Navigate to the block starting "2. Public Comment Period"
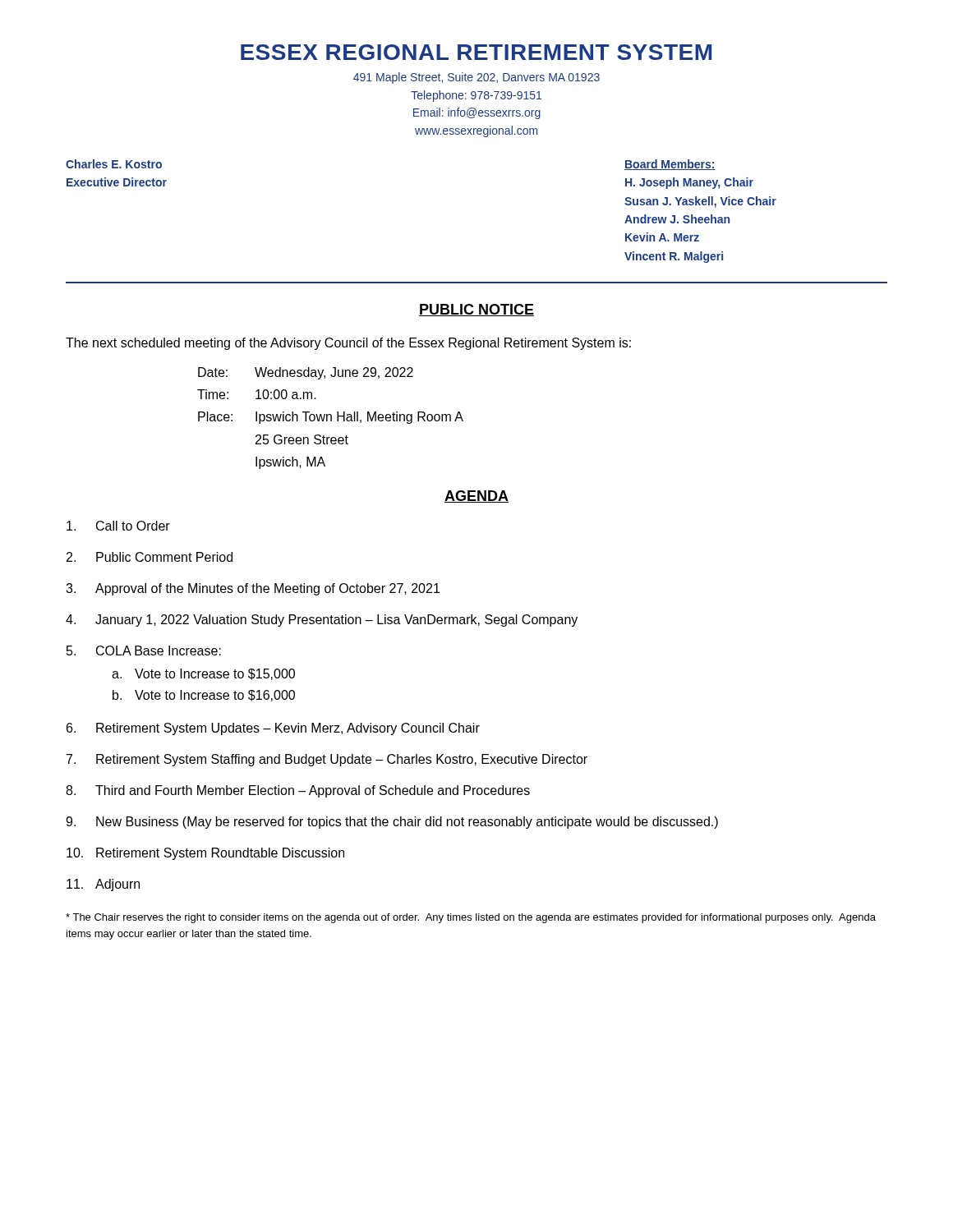Viewport: 953px width, 1232px height. (150, 557)
